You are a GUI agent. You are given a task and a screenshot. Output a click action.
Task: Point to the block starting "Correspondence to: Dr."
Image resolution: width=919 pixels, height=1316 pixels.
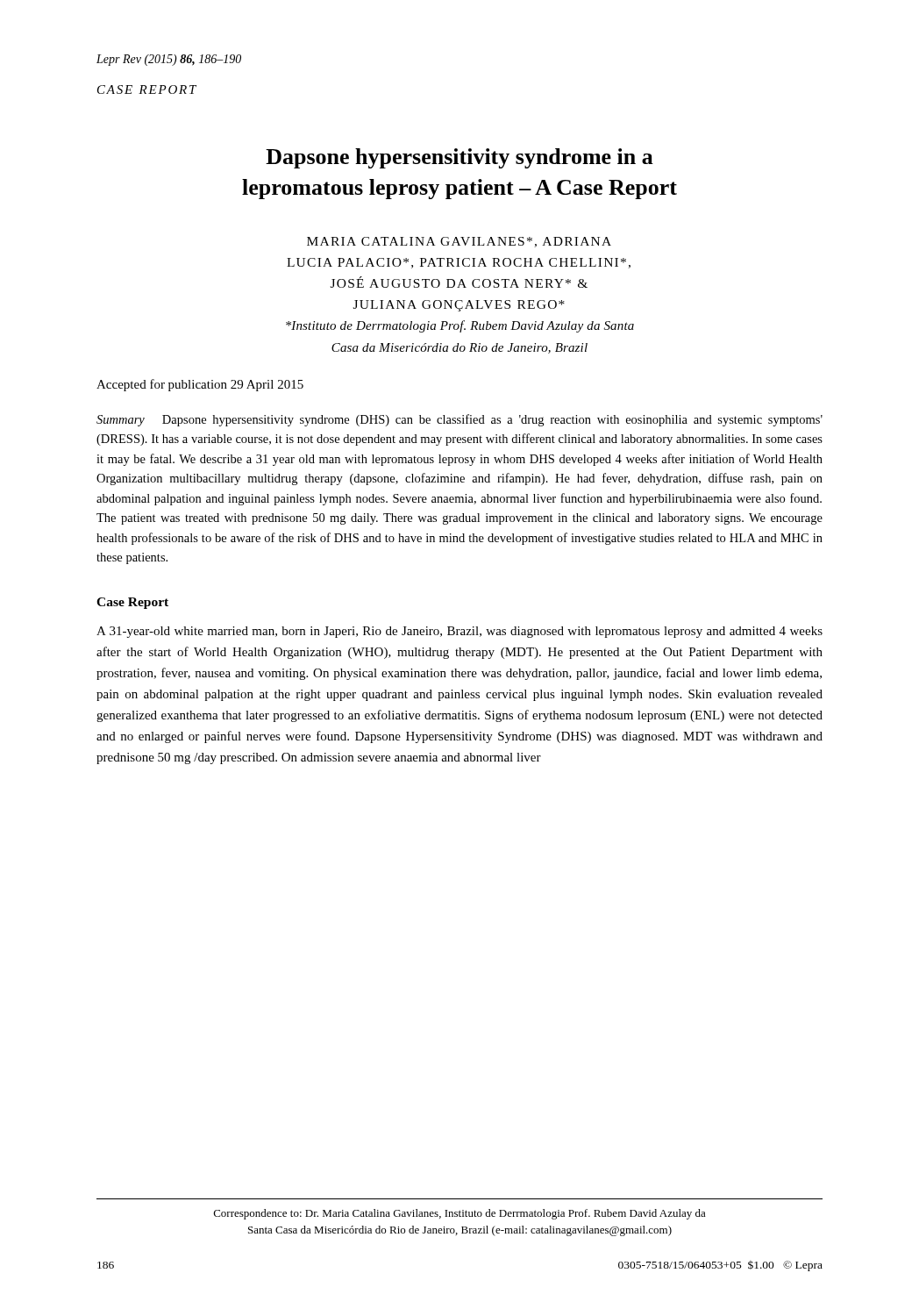click(x=460, y=1221)
